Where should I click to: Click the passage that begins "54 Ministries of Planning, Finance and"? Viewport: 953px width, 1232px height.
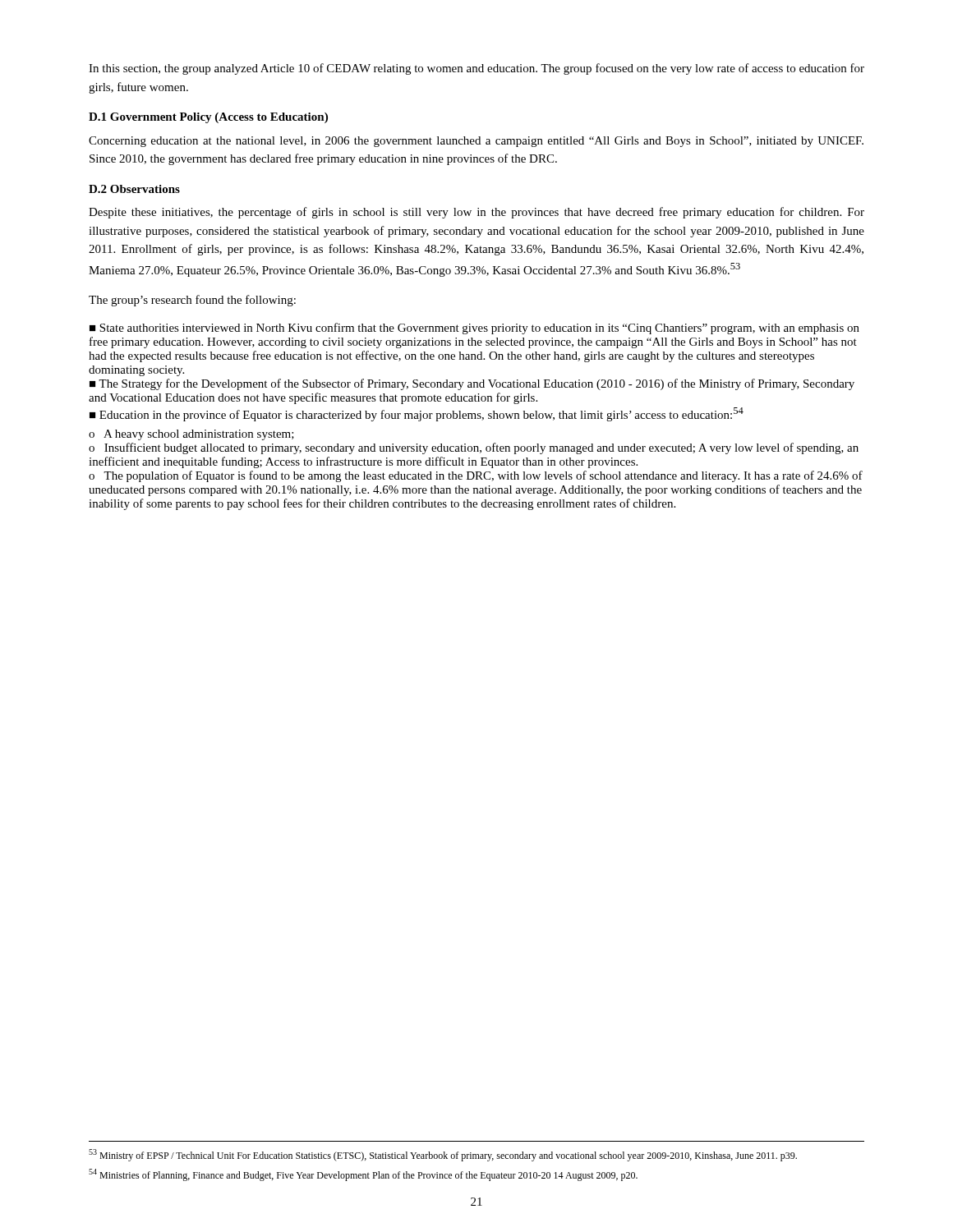476,1175
